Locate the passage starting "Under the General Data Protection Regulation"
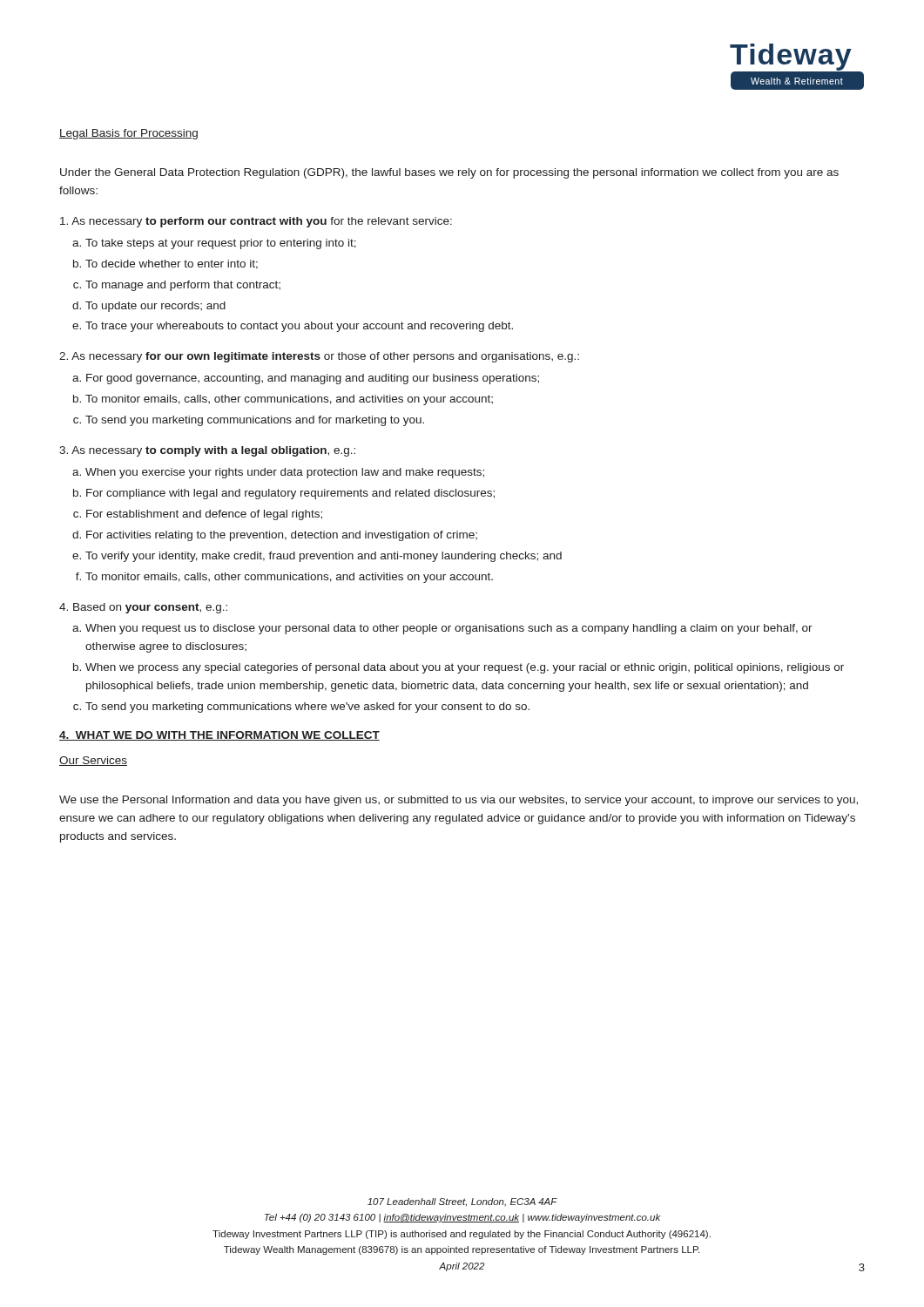 click(449, 181)
